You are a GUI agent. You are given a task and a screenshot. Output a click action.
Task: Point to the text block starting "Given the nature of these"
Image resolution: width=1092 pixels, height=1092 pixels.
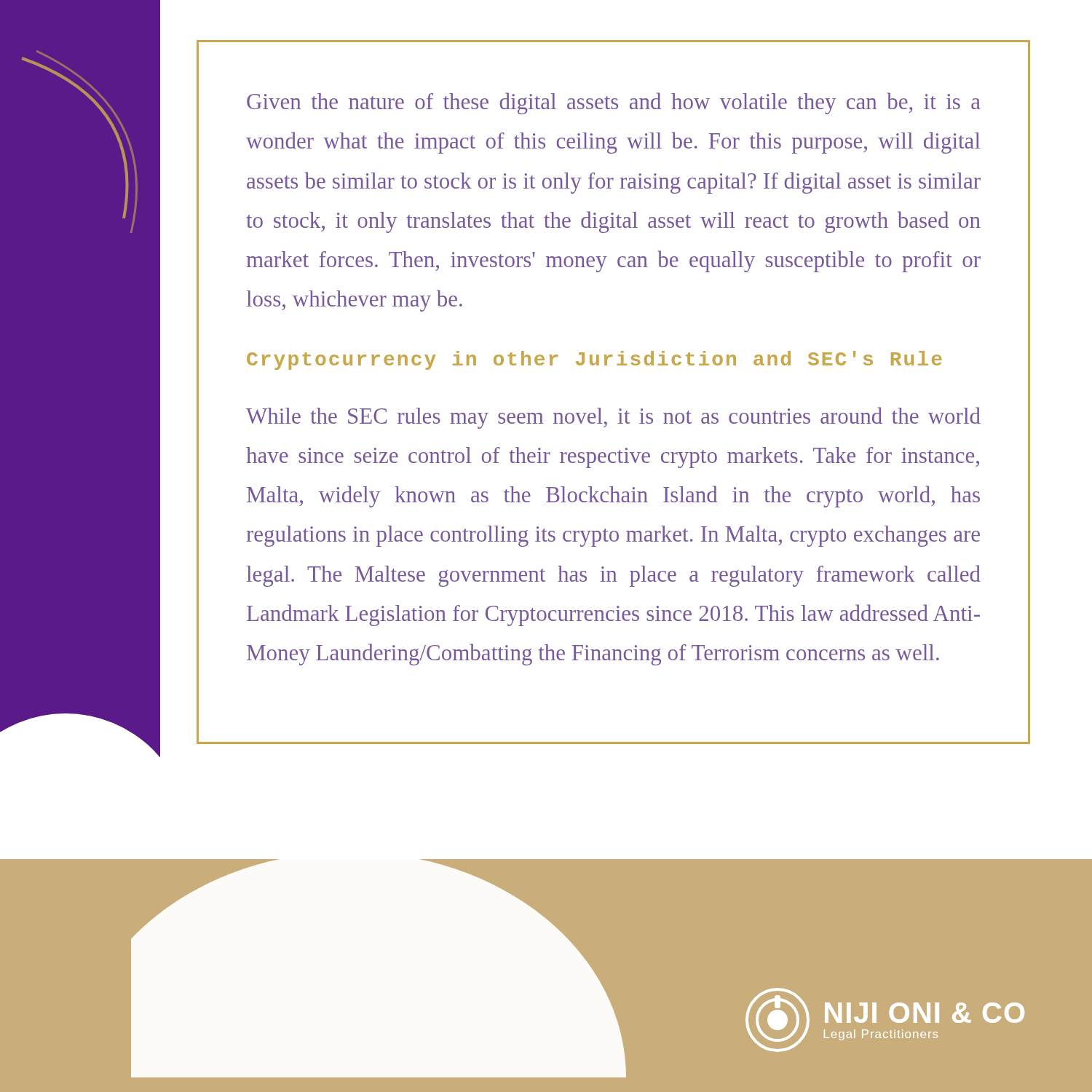(x=613, y=200)
